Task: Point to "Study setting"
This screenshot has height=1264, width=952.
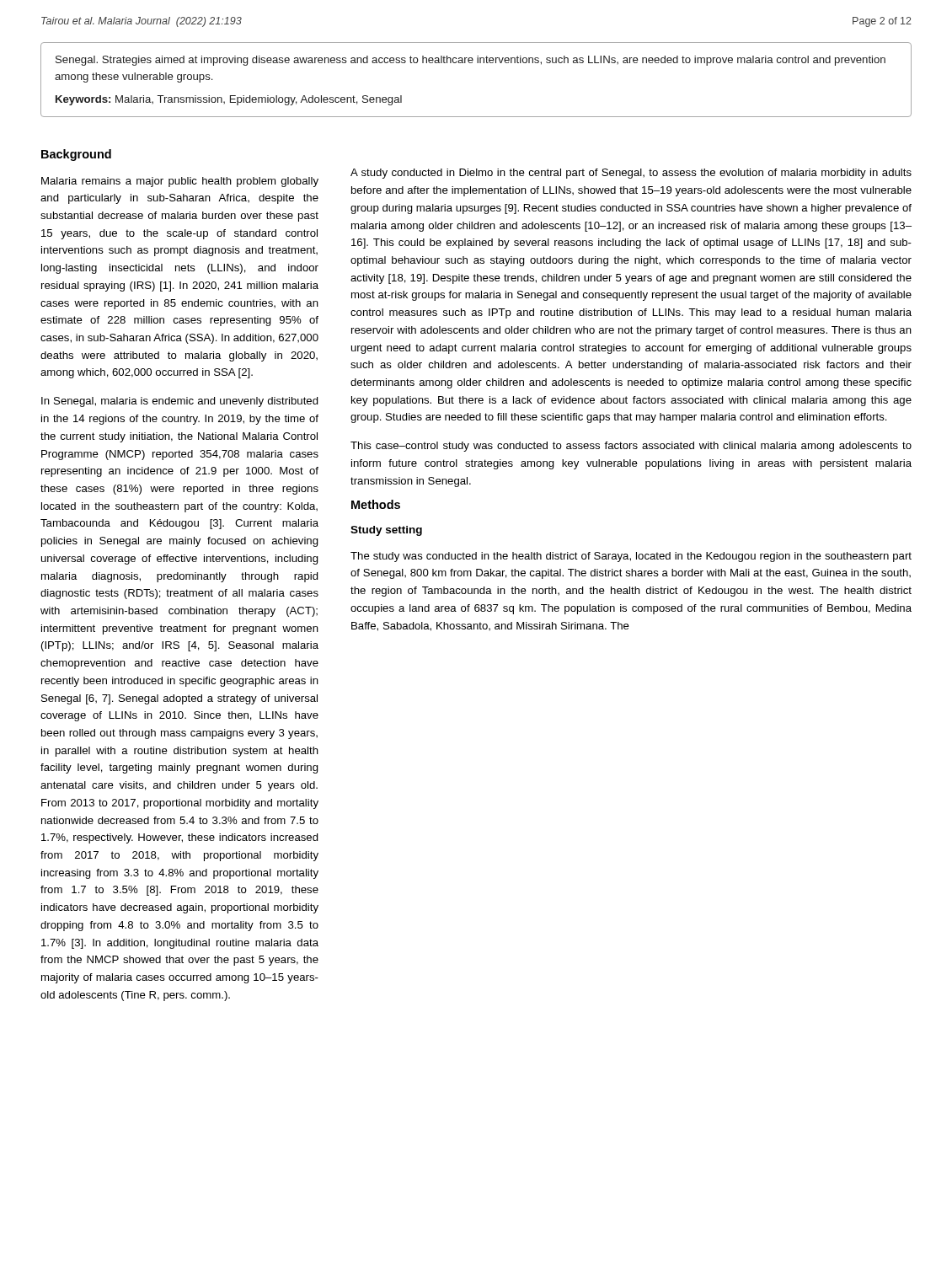Action: (386, 530)
